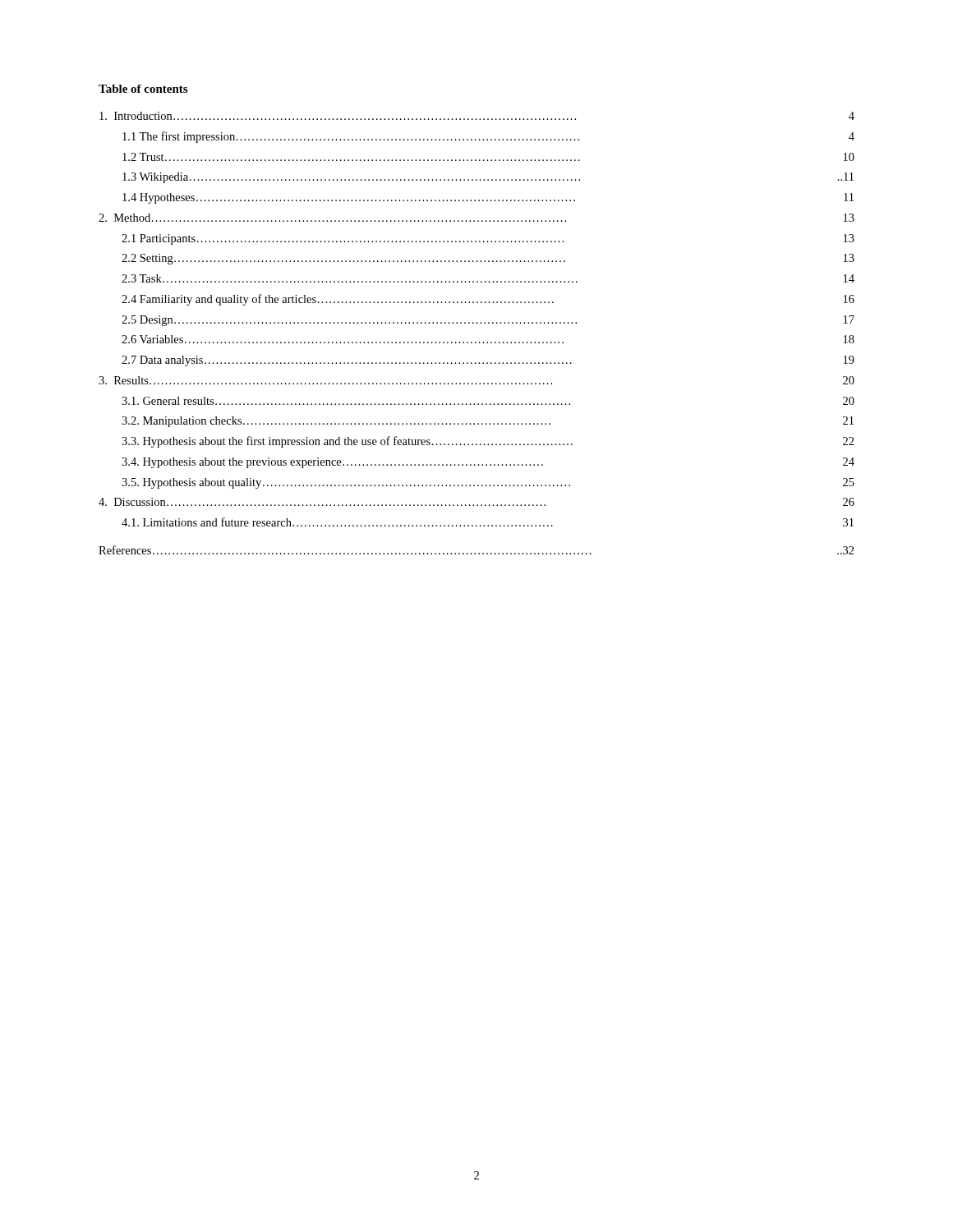This screenshot has height=1232, width=953.
Task: Locate the text starting "3.4. Hypothesis about the"
Action: [x=488, y=462]
